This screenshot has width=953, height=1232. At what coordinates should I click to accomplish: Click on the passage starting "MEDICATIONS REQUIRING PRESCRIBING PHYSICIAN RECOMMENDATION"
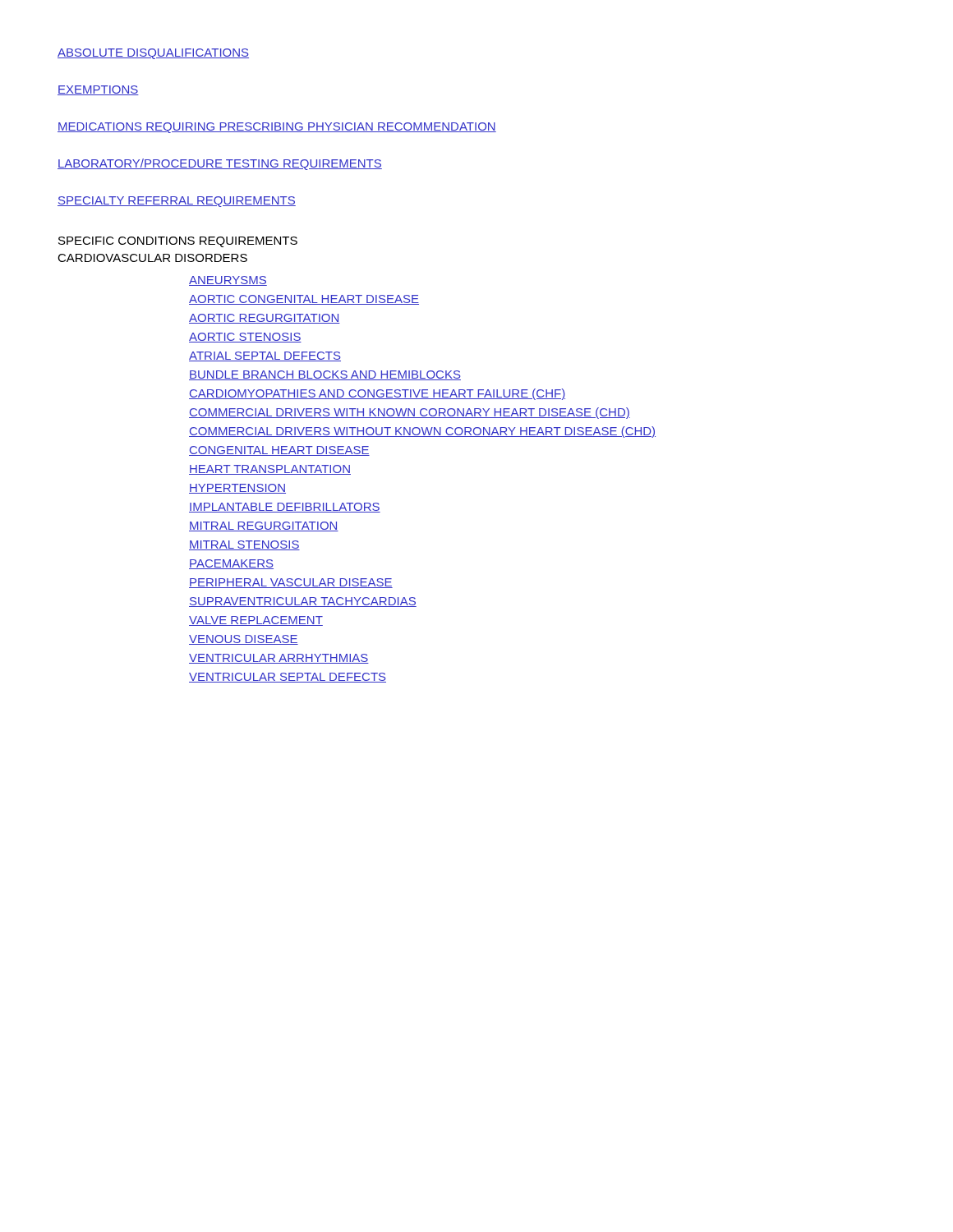(x=277, y=126)
